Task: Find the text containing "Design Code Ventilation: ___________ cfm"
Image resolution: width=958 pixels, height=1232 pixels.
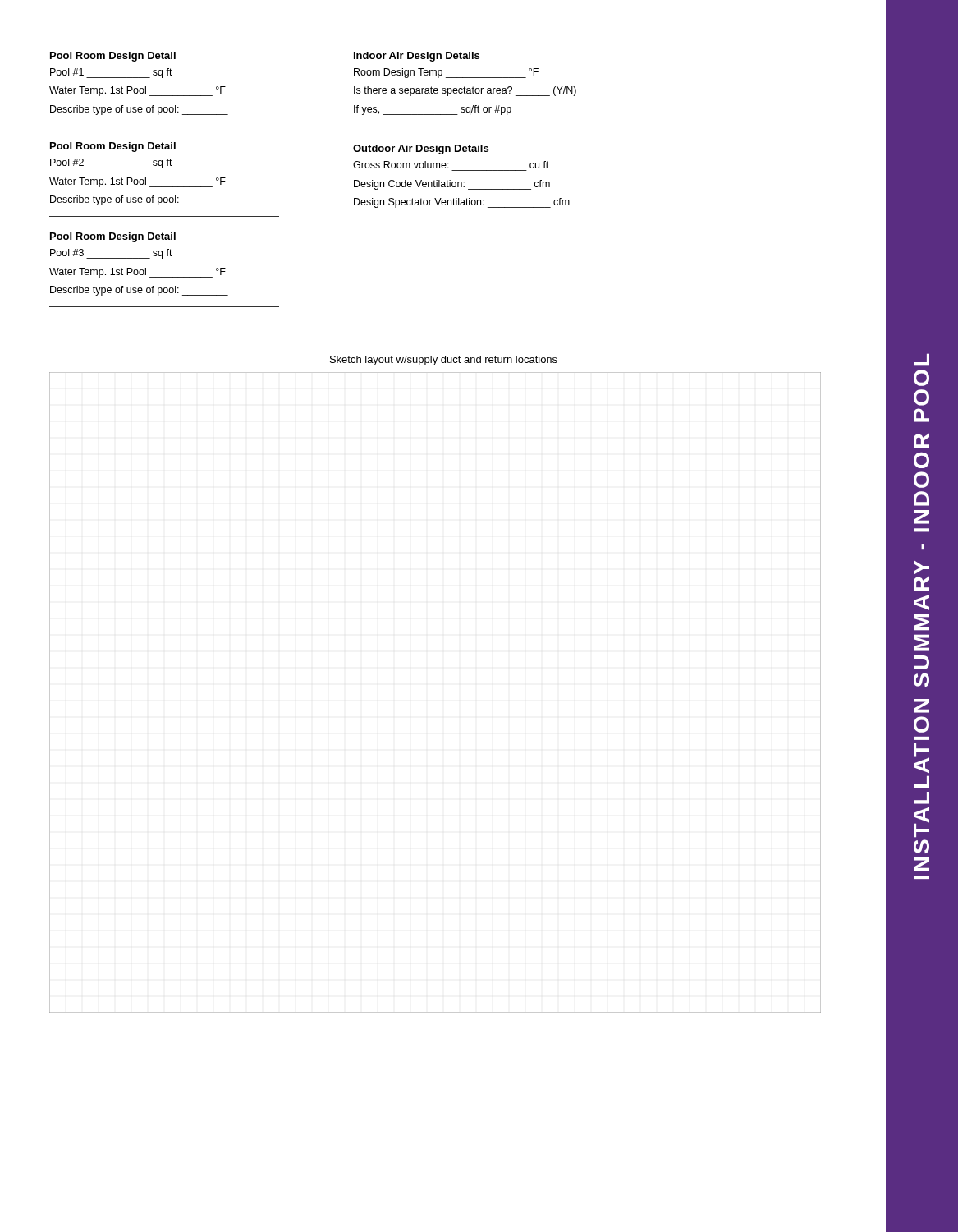Action: 452,184
